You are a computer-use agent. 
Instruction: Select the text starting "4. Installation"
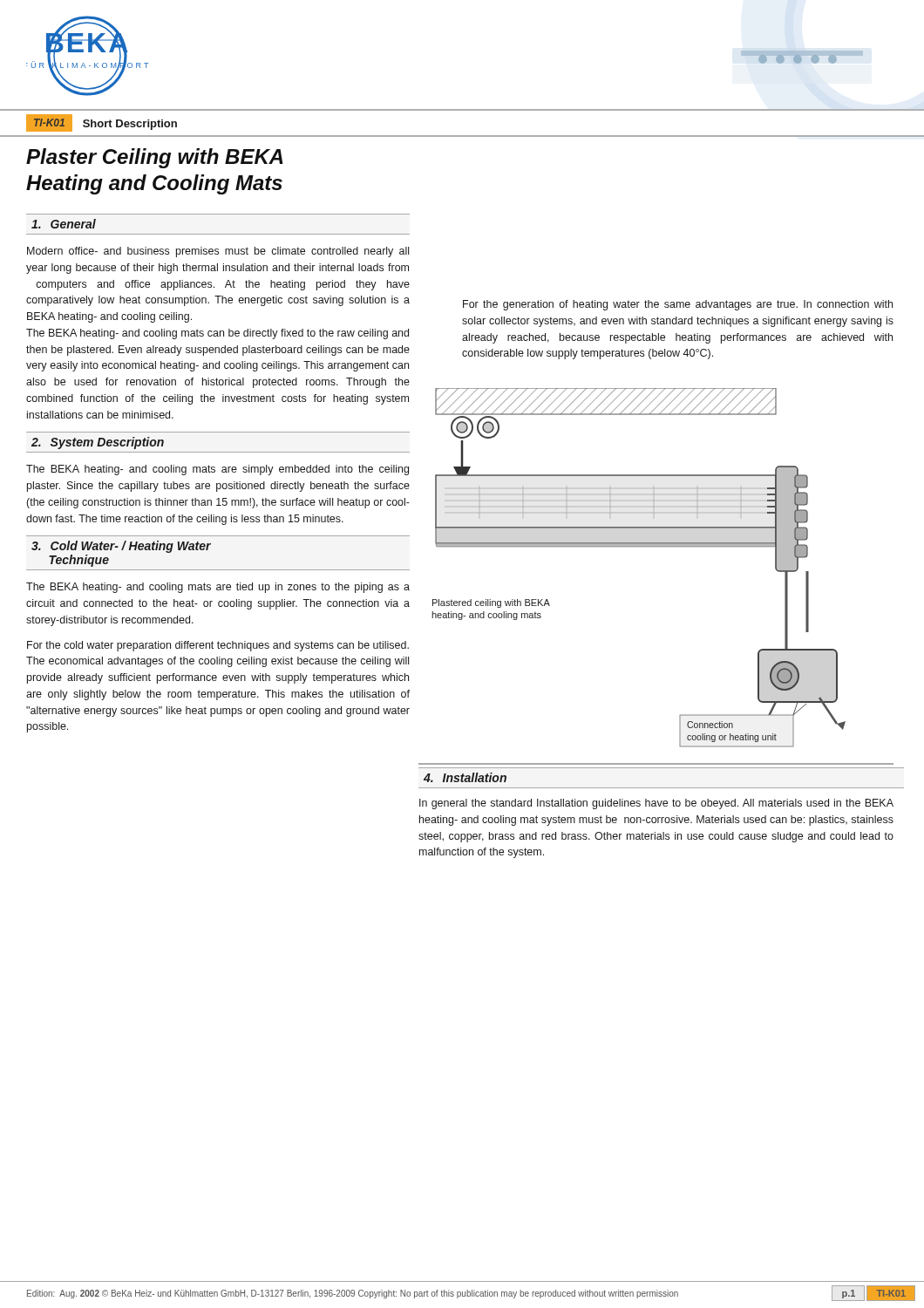point(465,778)
